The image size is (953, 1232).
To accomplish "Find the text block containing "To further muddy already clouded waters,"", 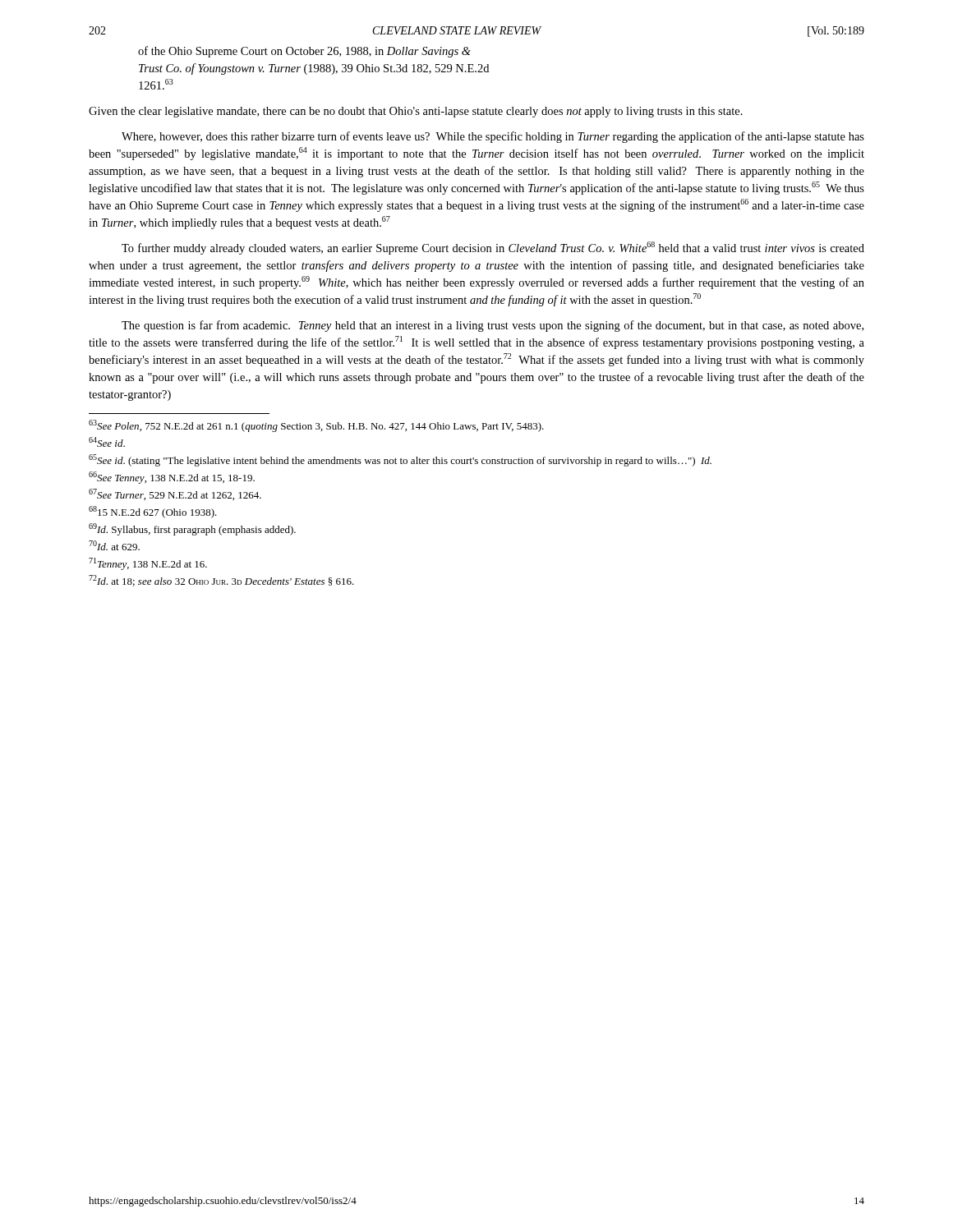I will [x=476, y=273].
